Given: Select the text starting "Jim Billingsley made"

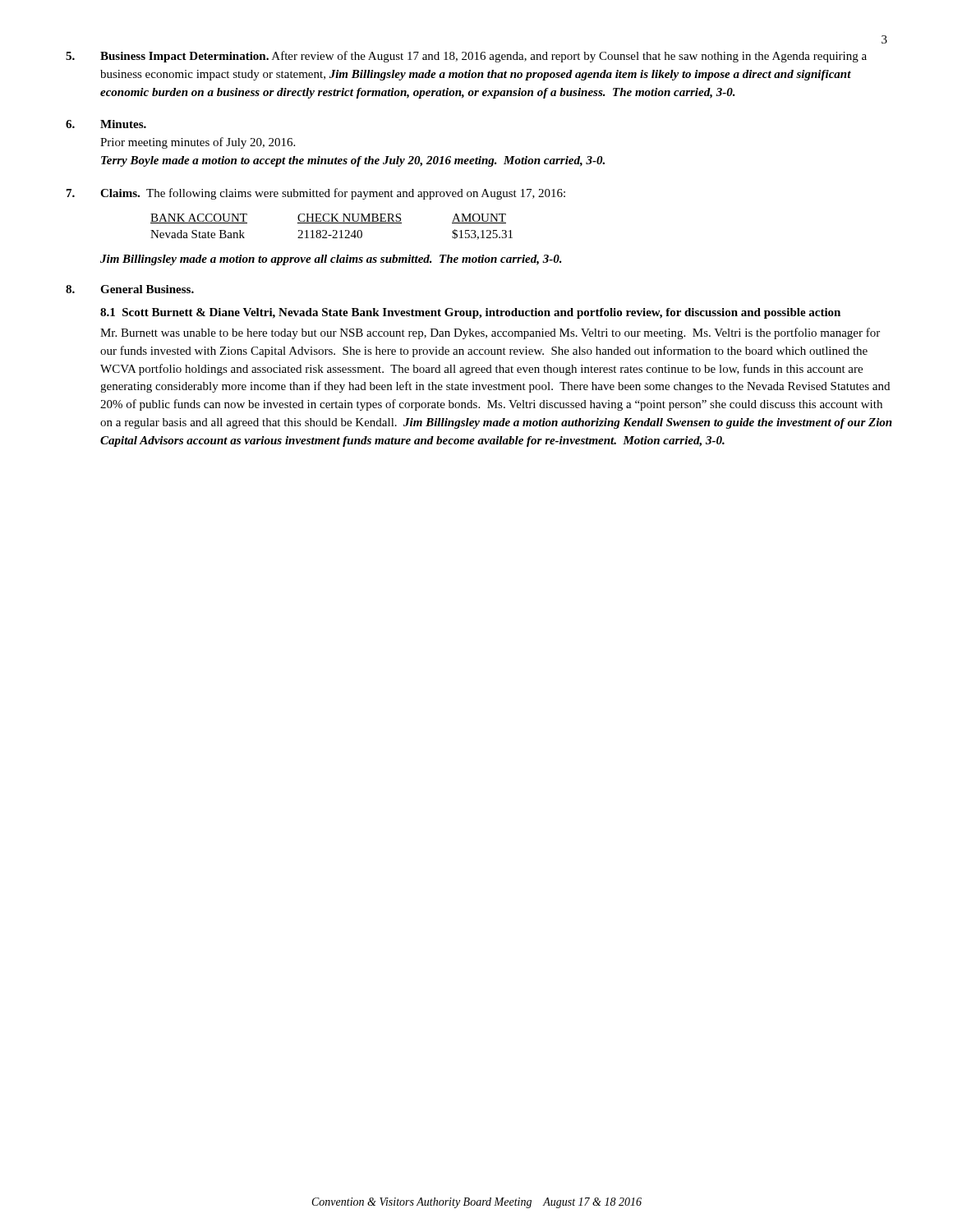Looking at the screenshot, I should tap(331, 259).
